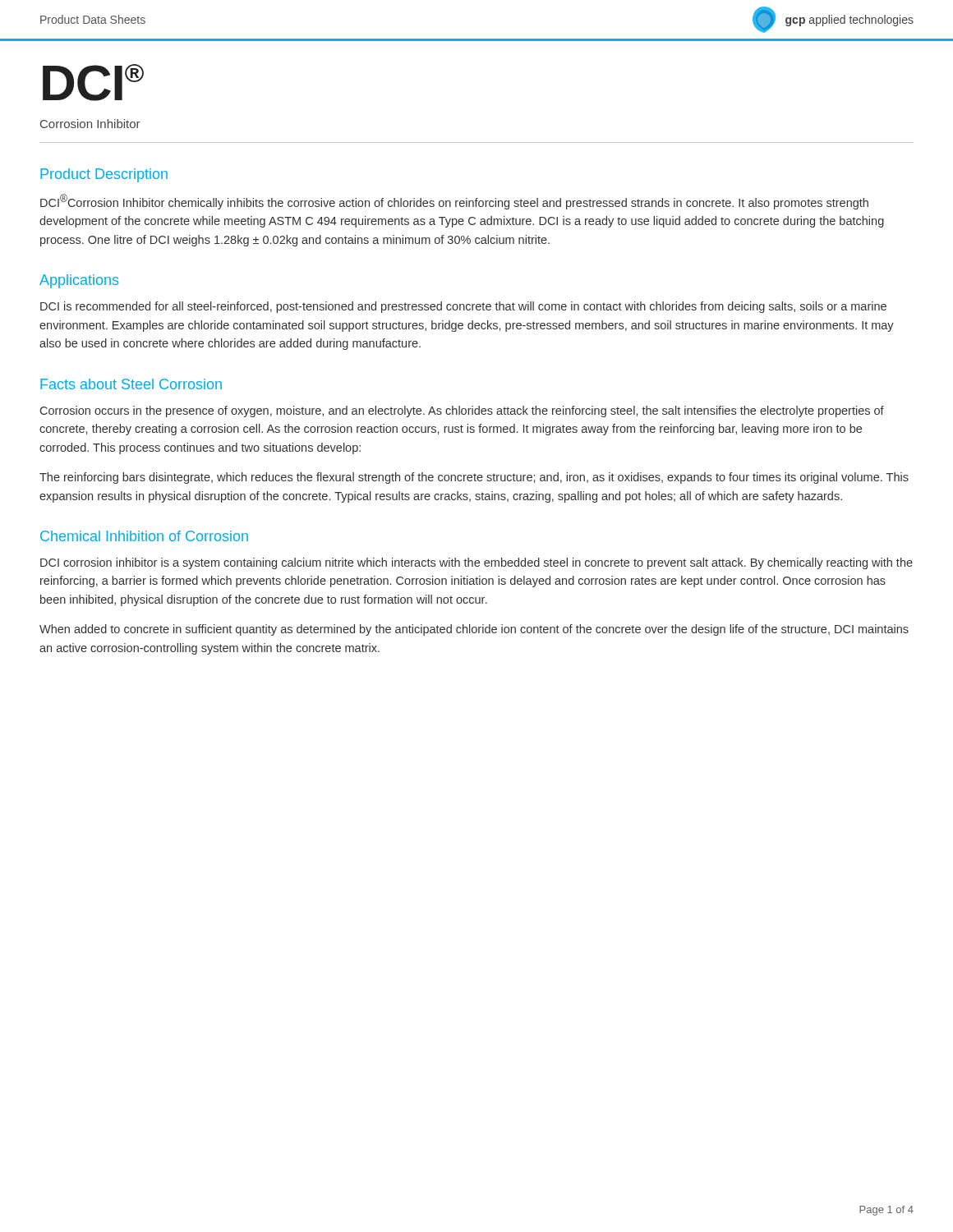
Task: Locate the text block that says "DCI®Corrosion Inhibitor chemically inhibits the corrosive action of"
Action: click(462, 220)
